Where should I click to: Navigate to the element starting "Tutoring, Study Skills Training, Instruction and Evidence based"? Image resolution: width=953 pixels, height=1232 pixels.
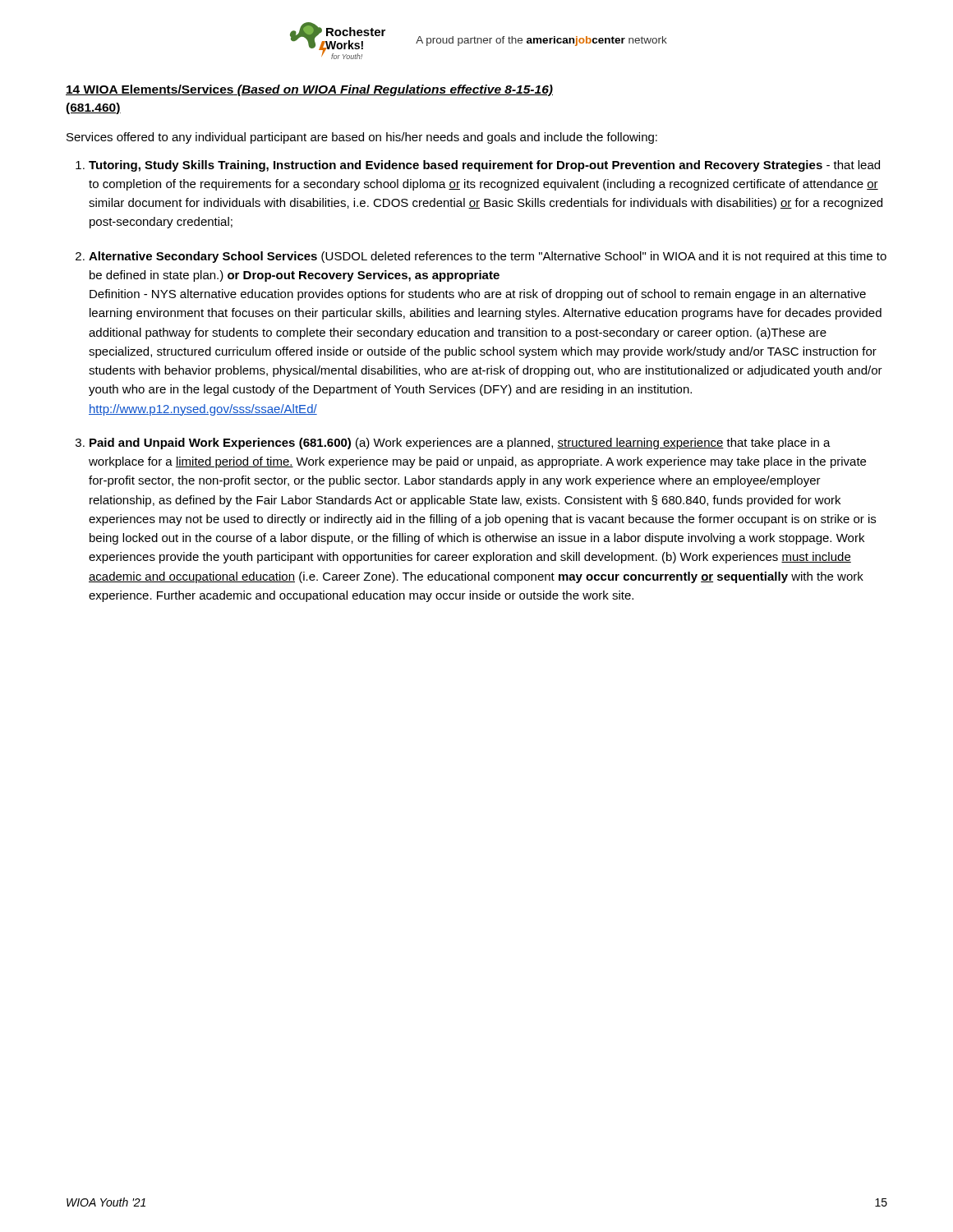(486, 193)
